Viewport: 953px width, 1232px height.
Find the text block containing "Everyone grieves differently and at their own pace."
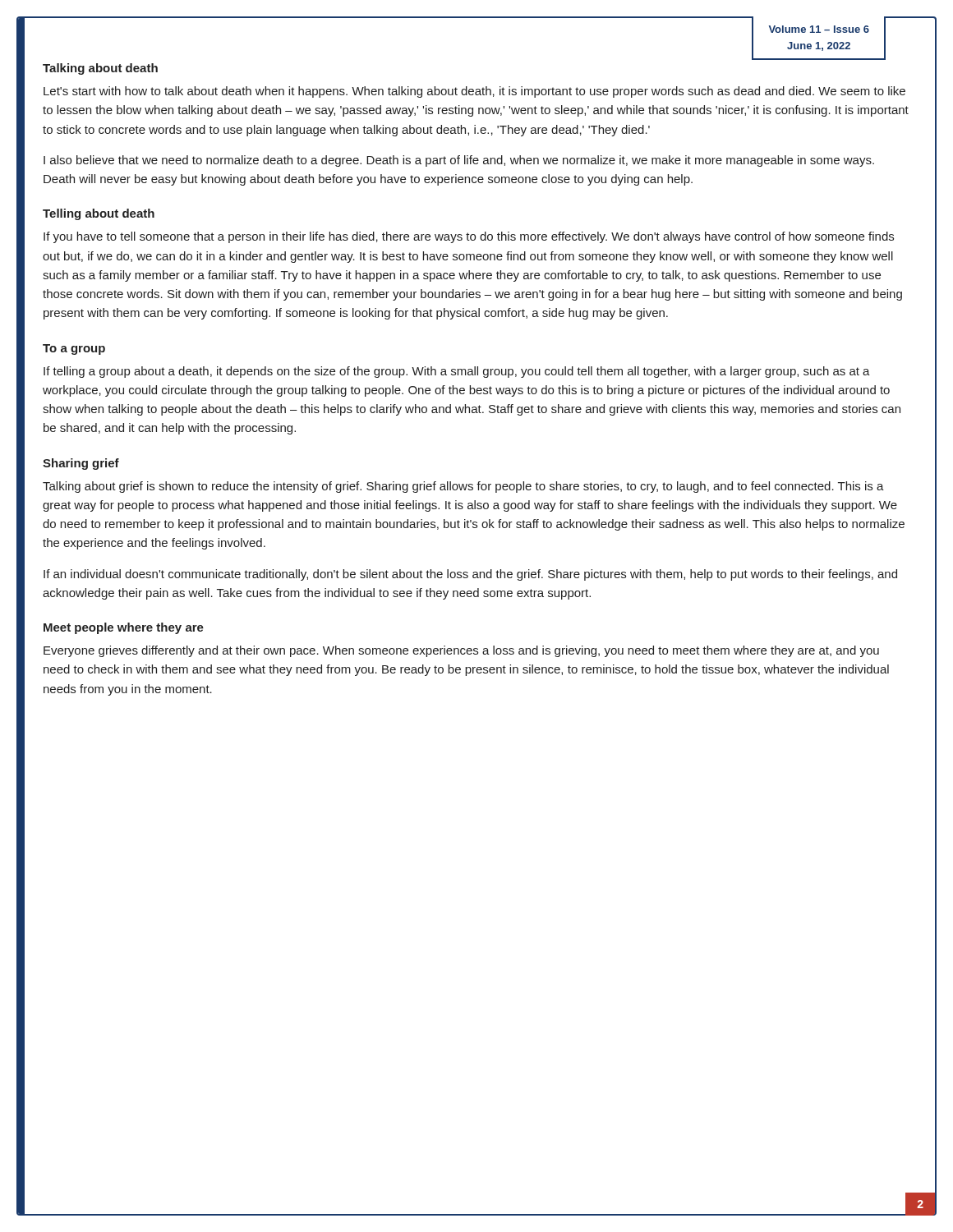pos(466,669)
